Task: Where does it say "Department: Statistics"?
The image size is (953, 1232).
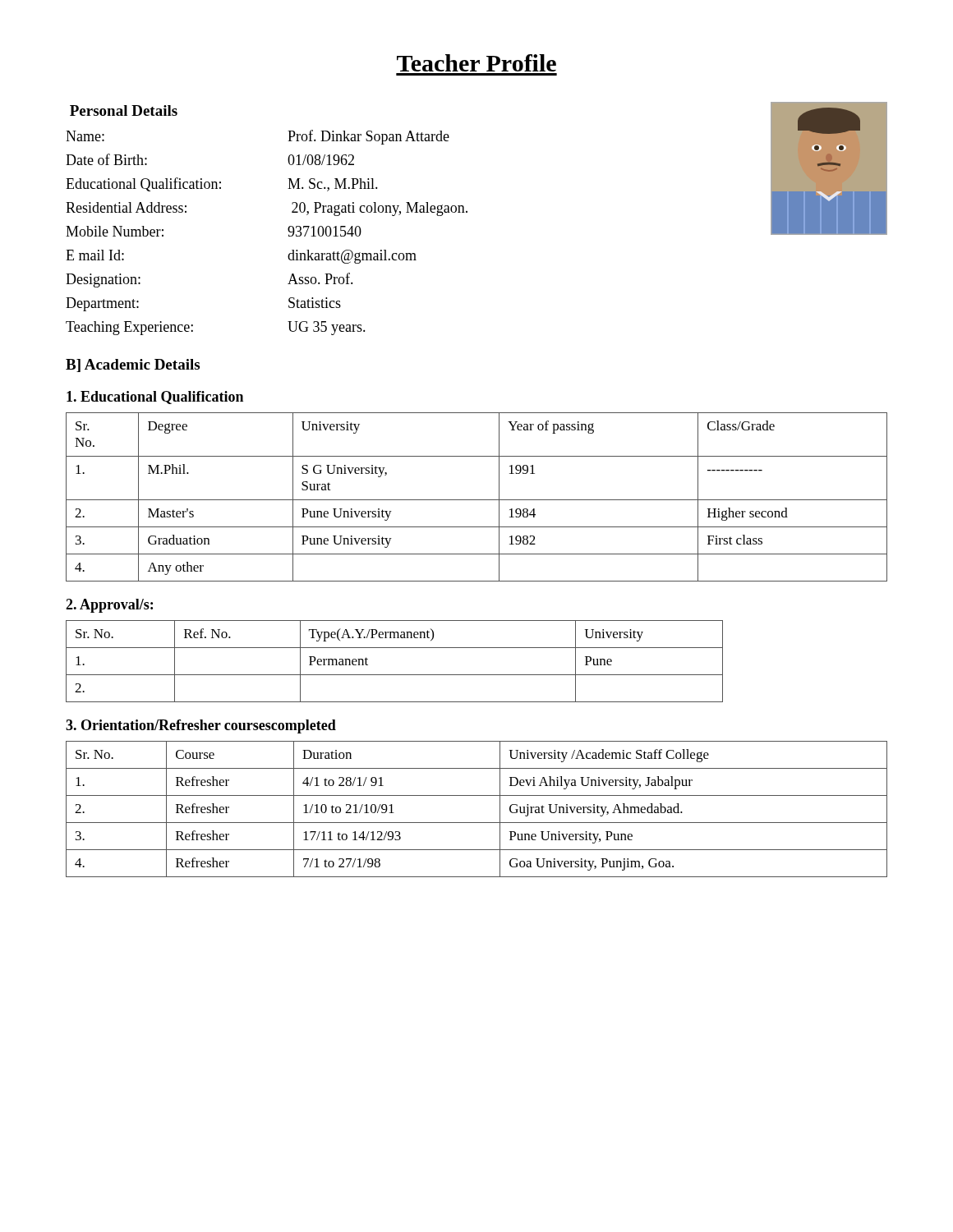Action: 99,304
